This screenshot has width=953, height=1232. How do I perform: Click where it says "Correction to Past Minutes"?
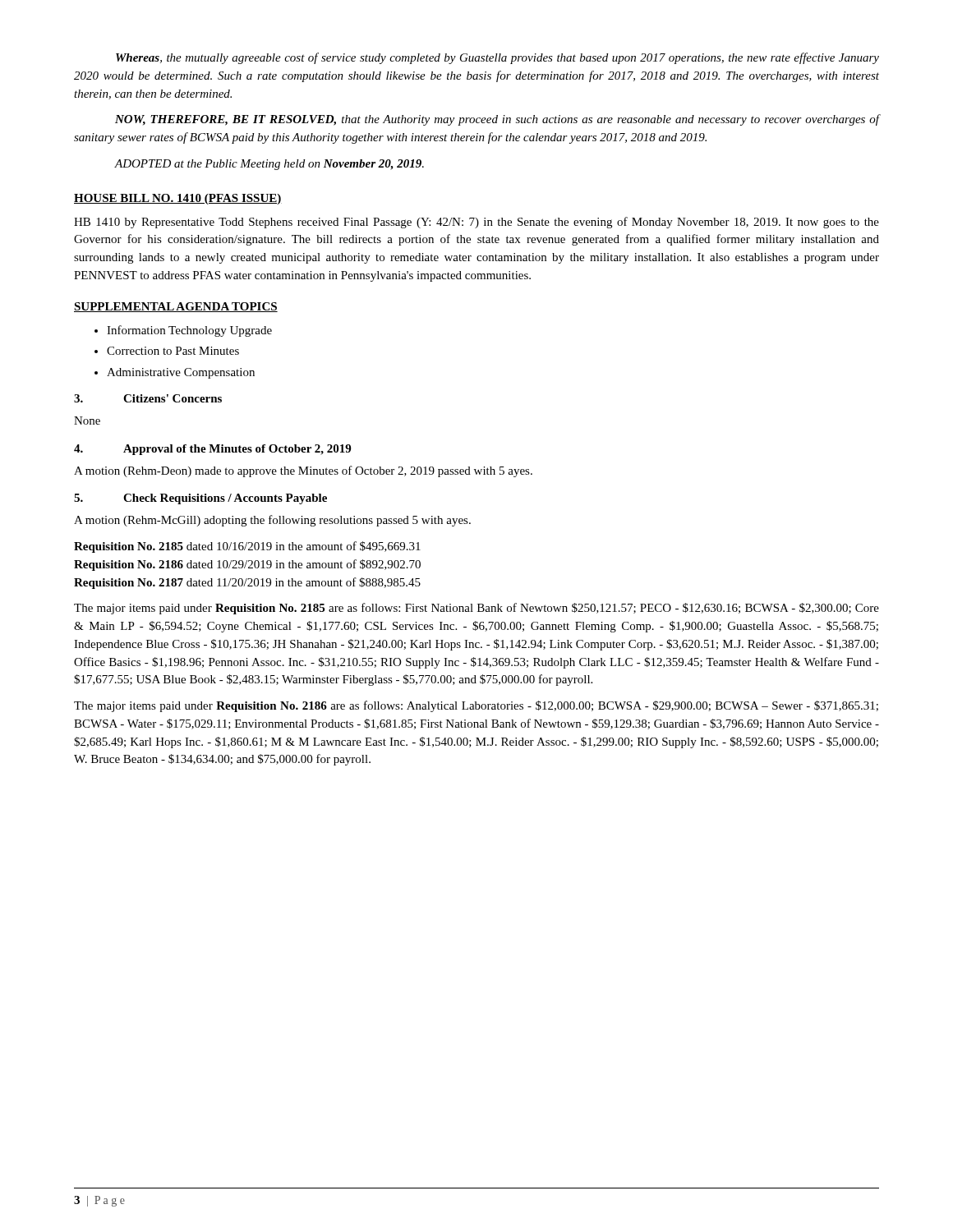173,351
